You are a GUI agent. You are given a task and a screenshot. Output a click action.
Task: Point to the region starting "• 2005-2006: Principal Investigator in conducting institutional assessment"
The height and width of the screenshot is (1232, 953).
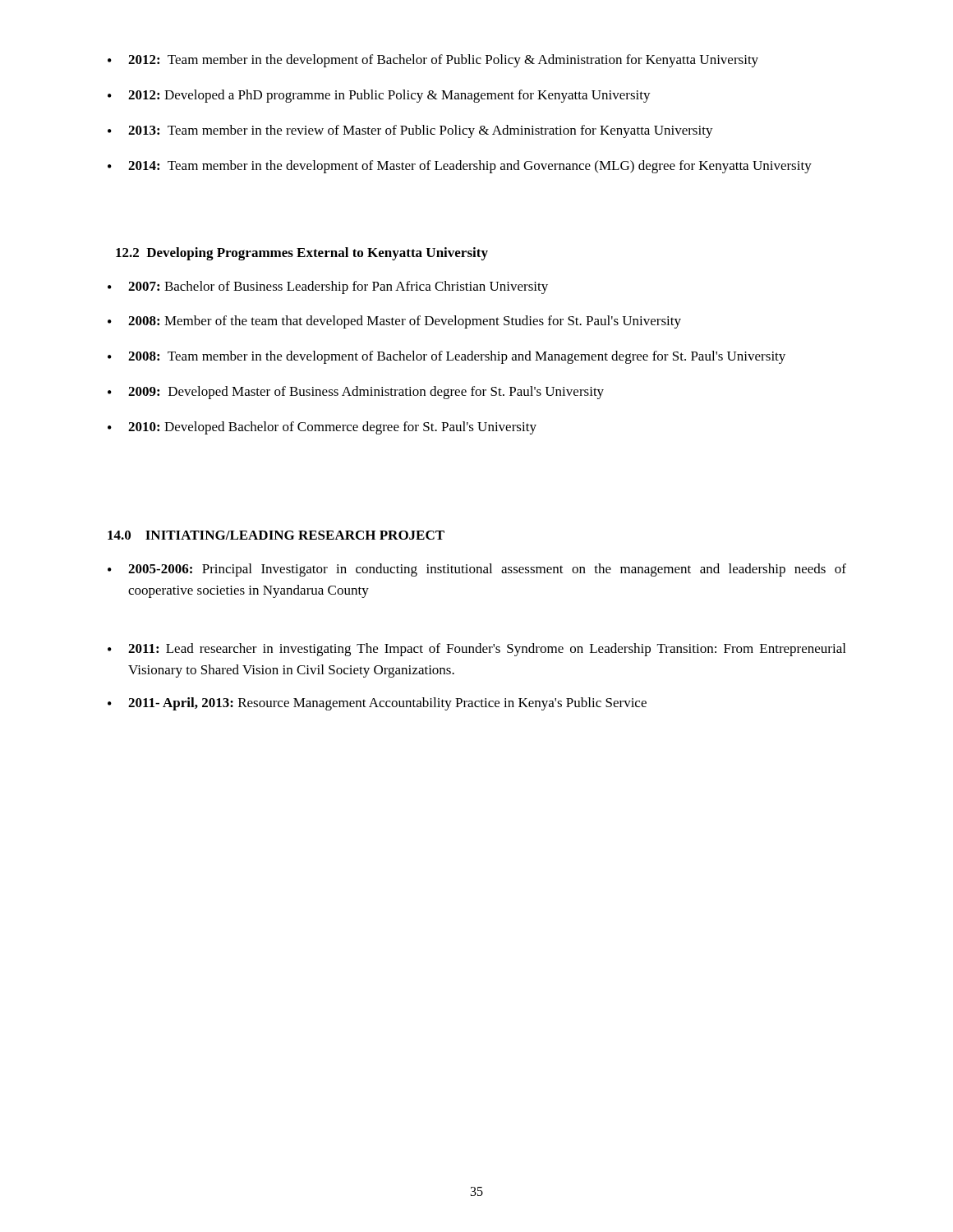click(x=476, y=580)
